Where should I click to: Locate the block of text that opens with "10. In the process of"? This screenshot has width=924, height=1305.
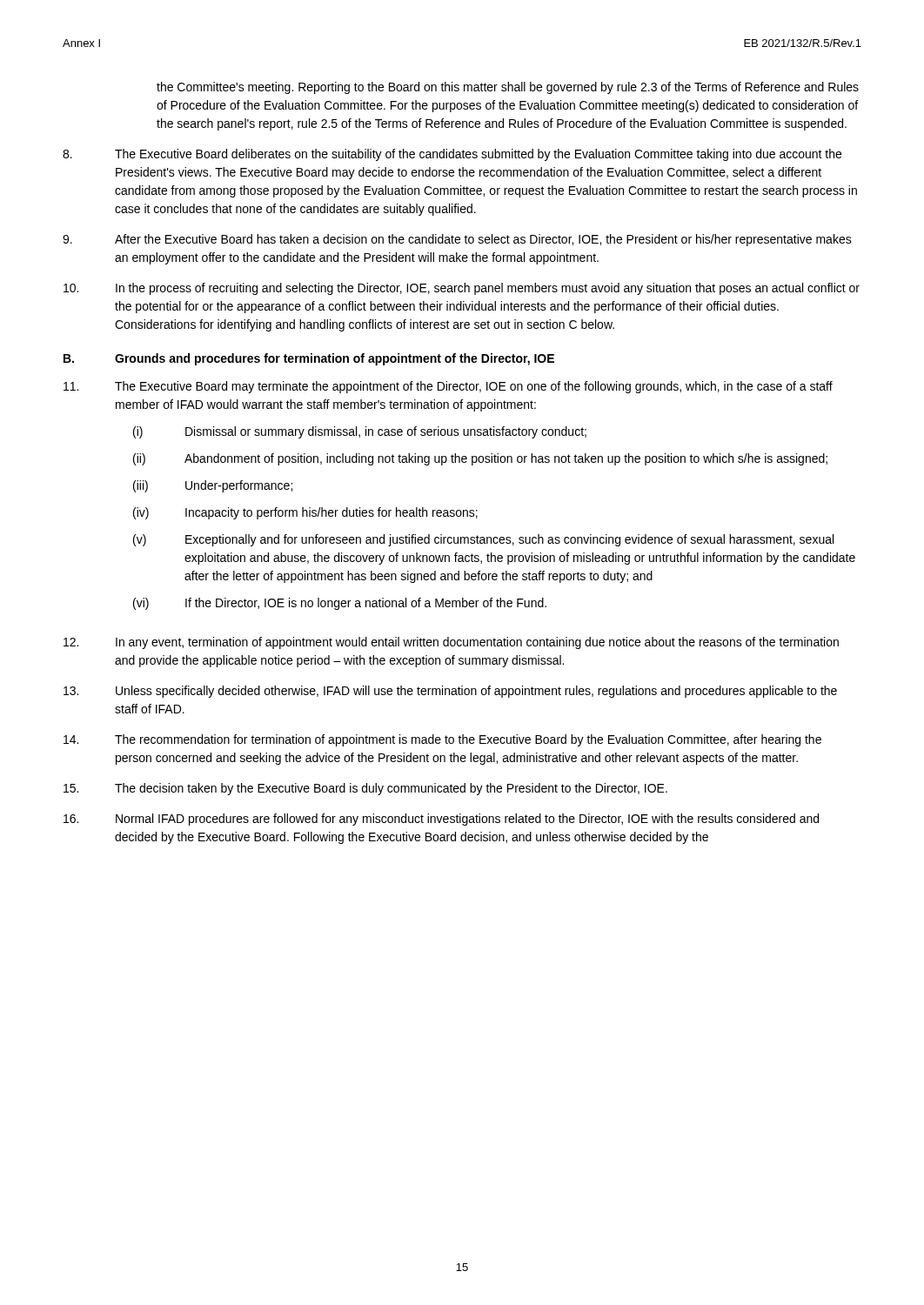pos(462,307)
